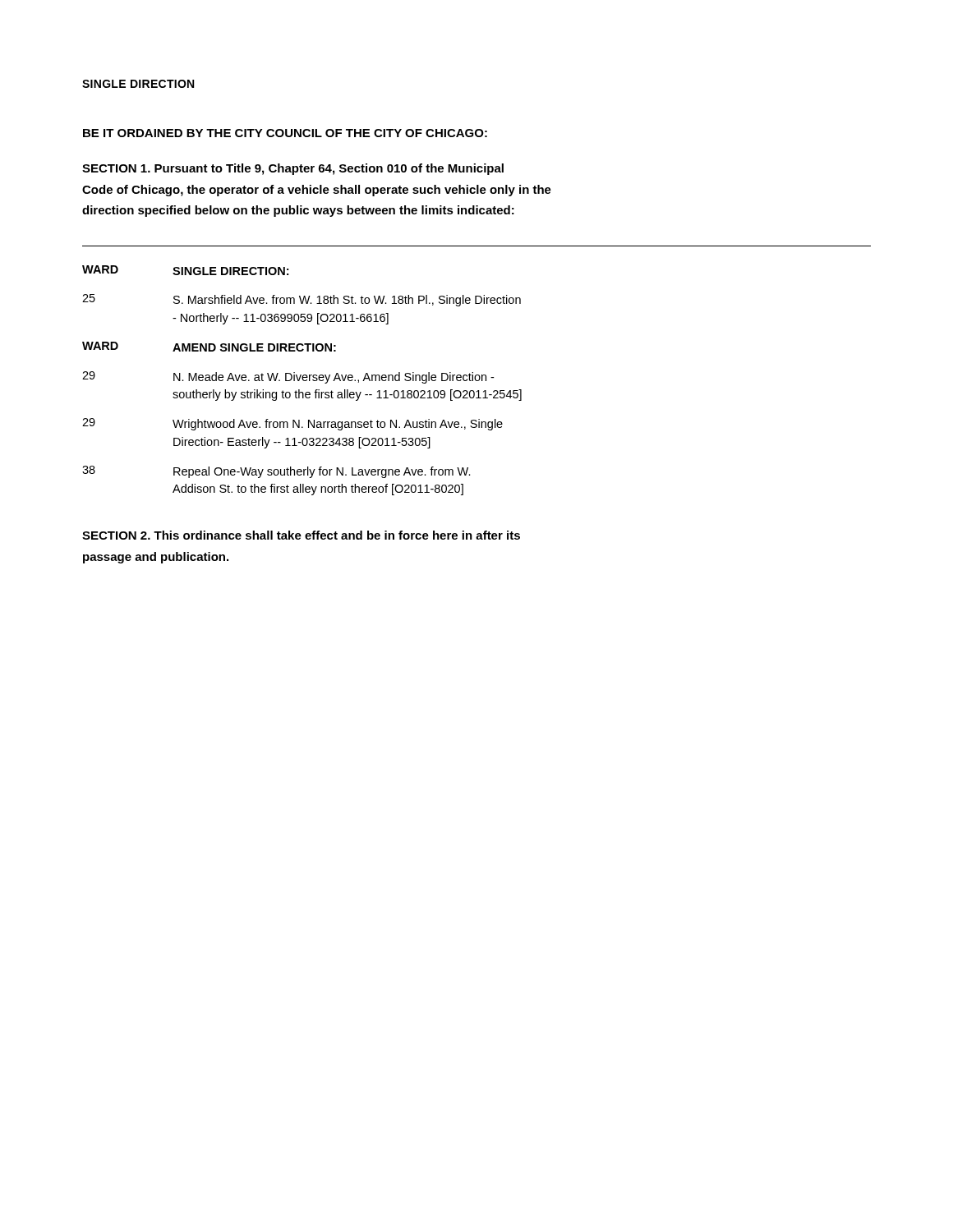Locate the table with the text "N. Meade Ave. at W."

pyautogui.click(x=476, y=381)
